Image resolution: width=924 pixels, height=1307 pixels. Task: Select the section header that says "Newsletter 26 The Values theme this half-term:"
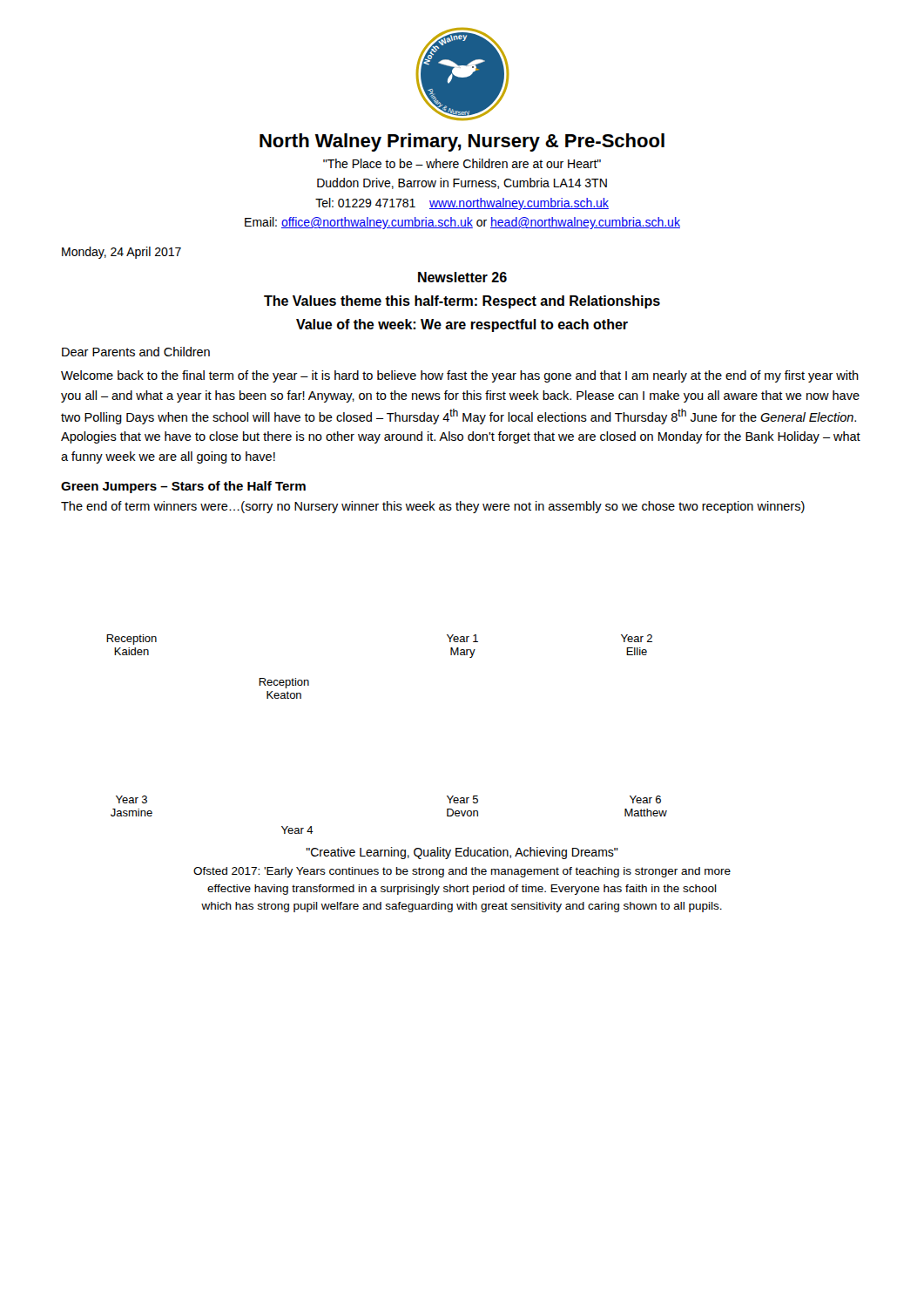click(462, 301)
